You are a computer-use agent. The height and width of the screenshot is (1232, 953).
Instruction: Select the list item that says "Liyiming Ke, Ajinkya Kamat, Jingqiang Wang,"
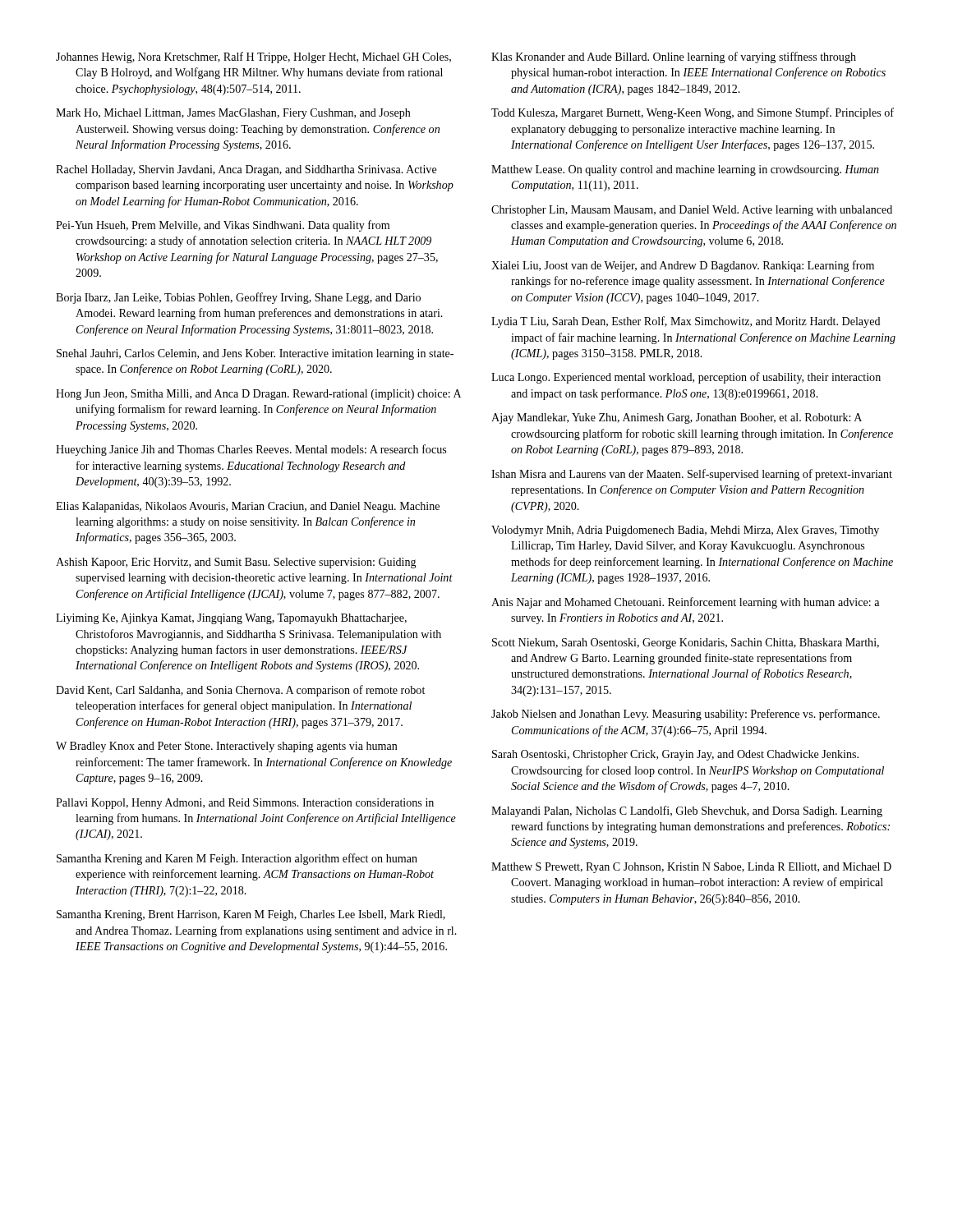[x=249, y=642]
